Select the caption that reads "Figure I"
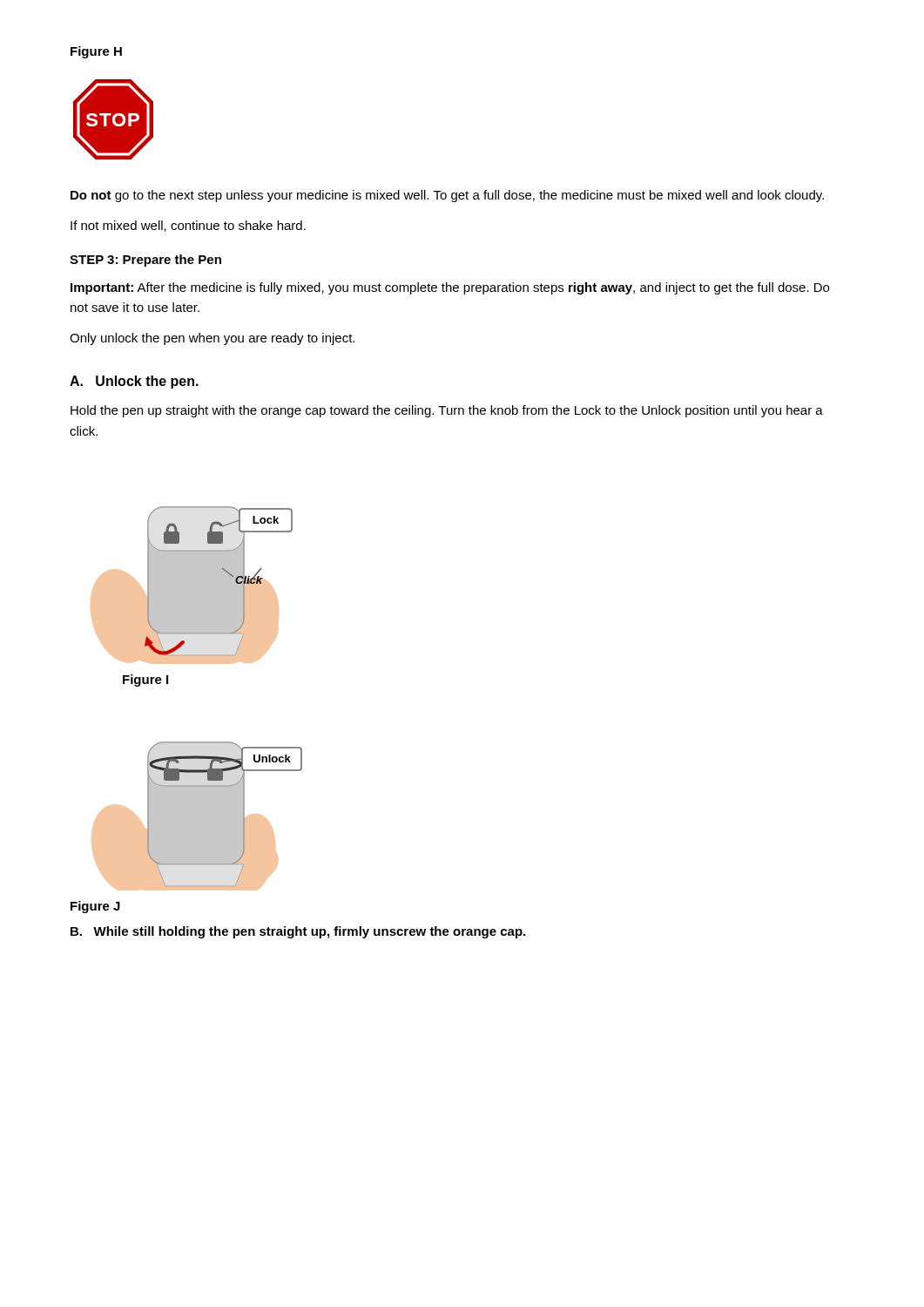 click(x=146, y=679)
